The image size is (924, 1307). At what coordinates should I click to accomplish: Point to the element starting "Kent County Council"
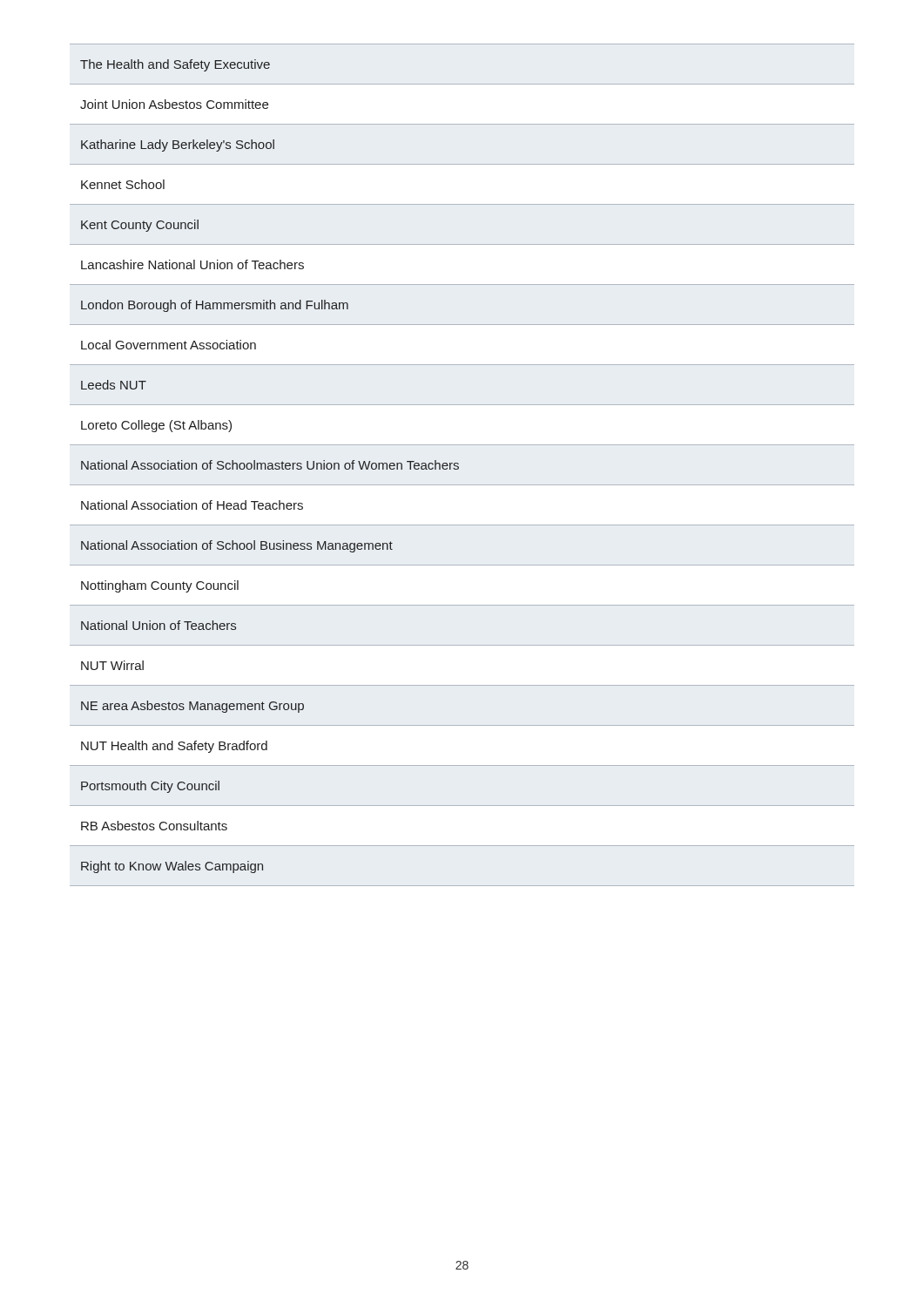[x=140, y=224]
